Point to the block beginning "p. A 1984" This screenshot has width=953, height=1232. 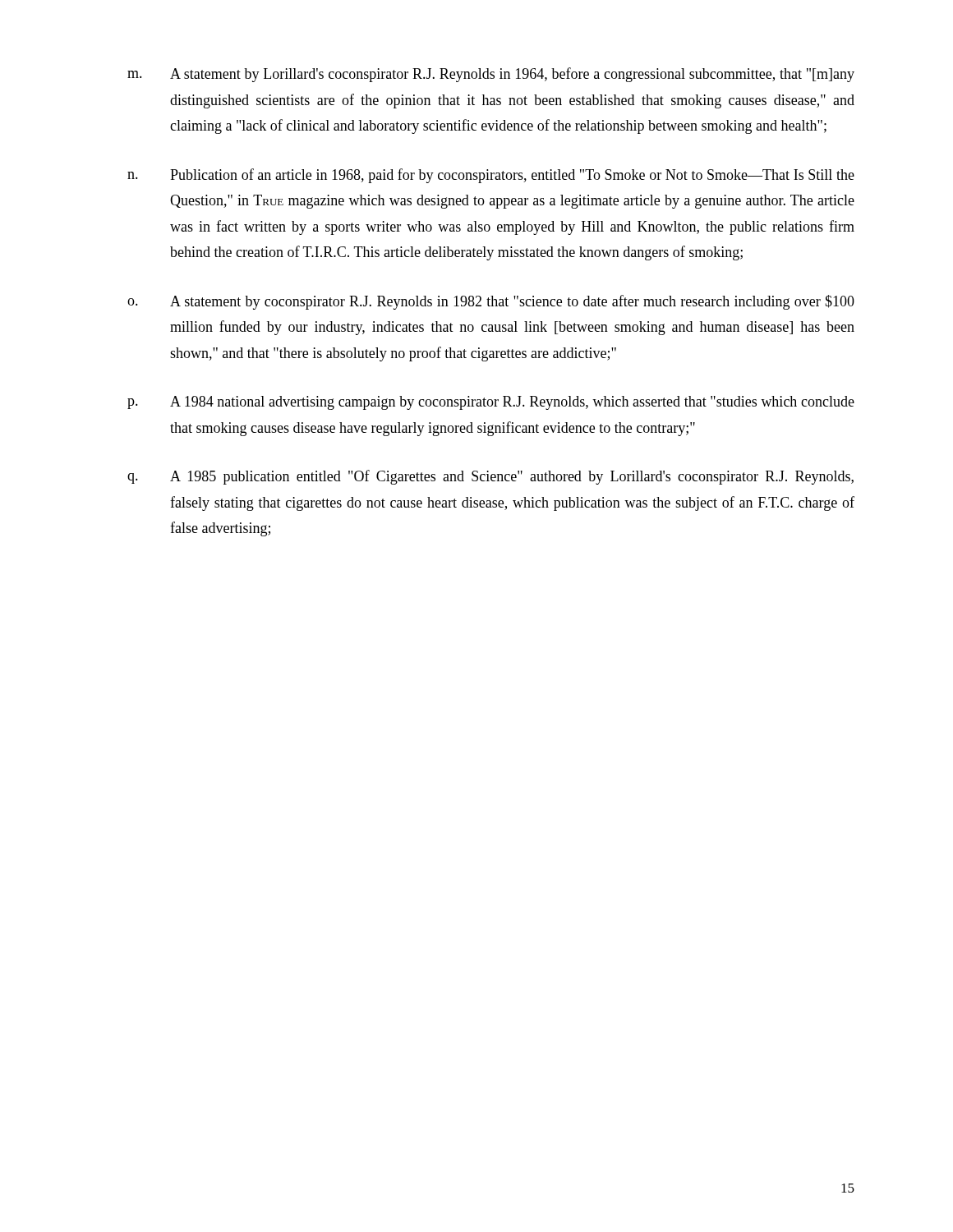tap(491, 415)
